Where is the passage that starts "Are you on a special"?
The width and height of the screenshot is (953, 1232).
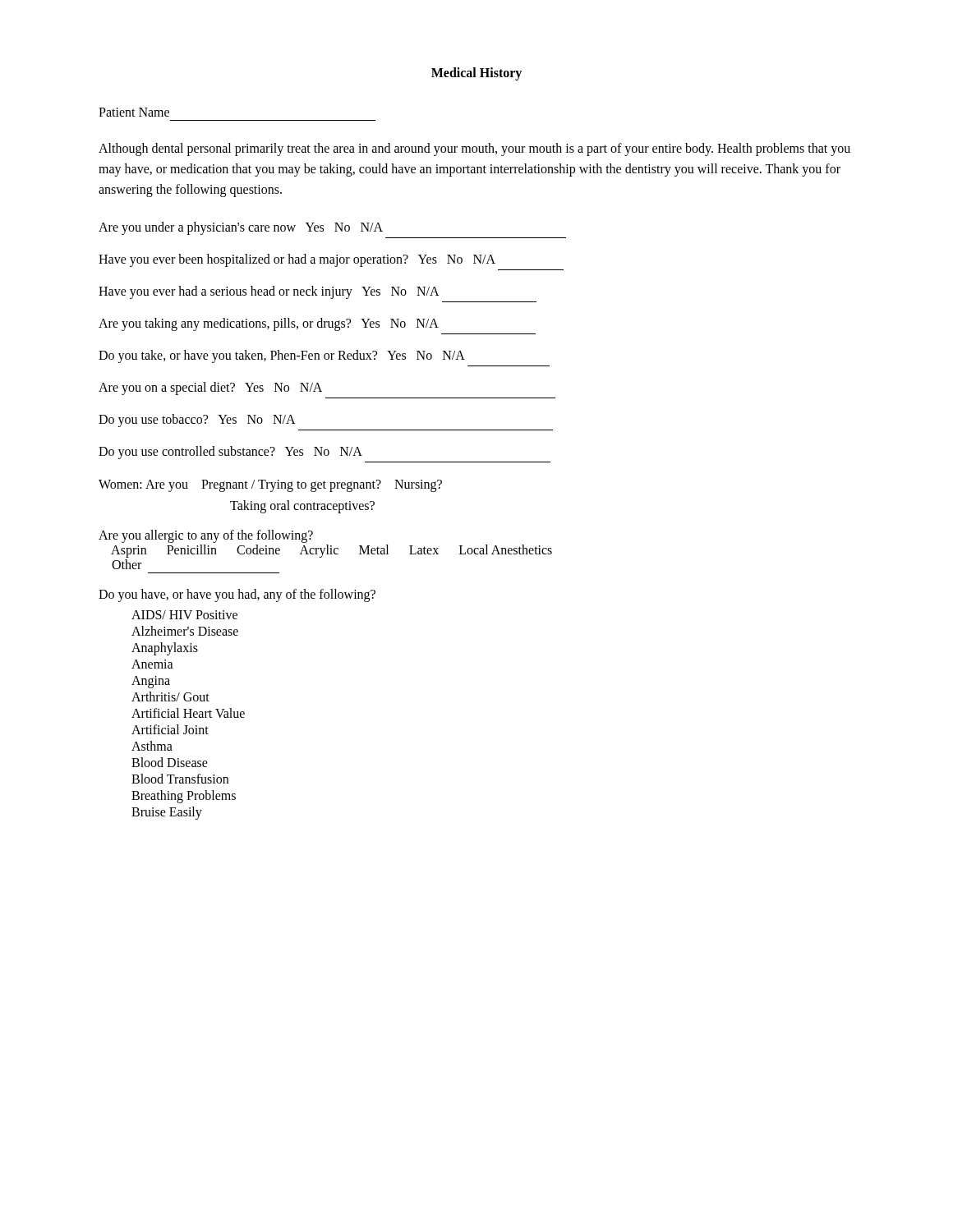[327, 388]
